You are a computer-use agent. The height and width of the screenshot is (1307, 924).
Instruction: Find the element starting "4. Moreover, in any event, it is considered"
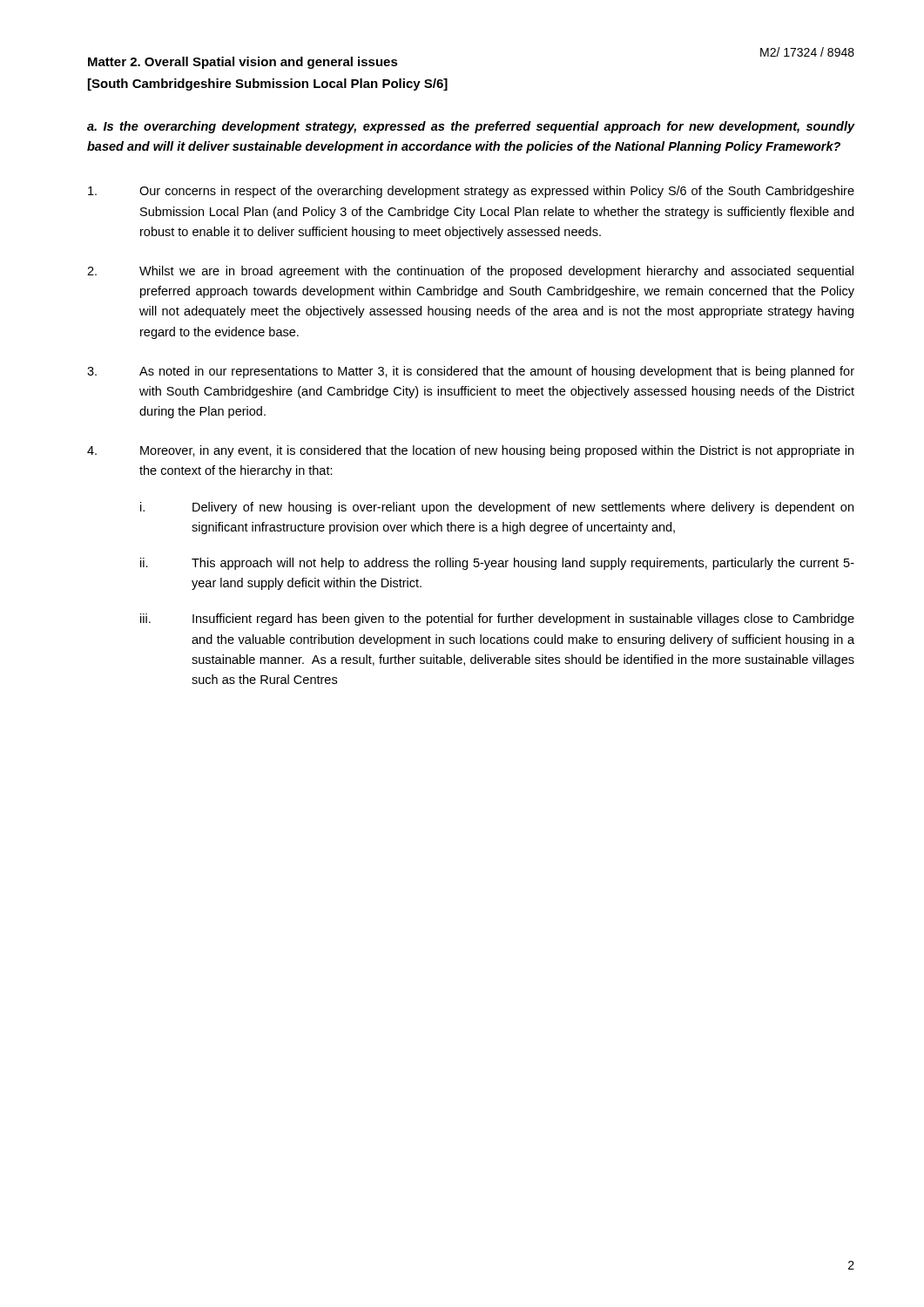(471, 566)
